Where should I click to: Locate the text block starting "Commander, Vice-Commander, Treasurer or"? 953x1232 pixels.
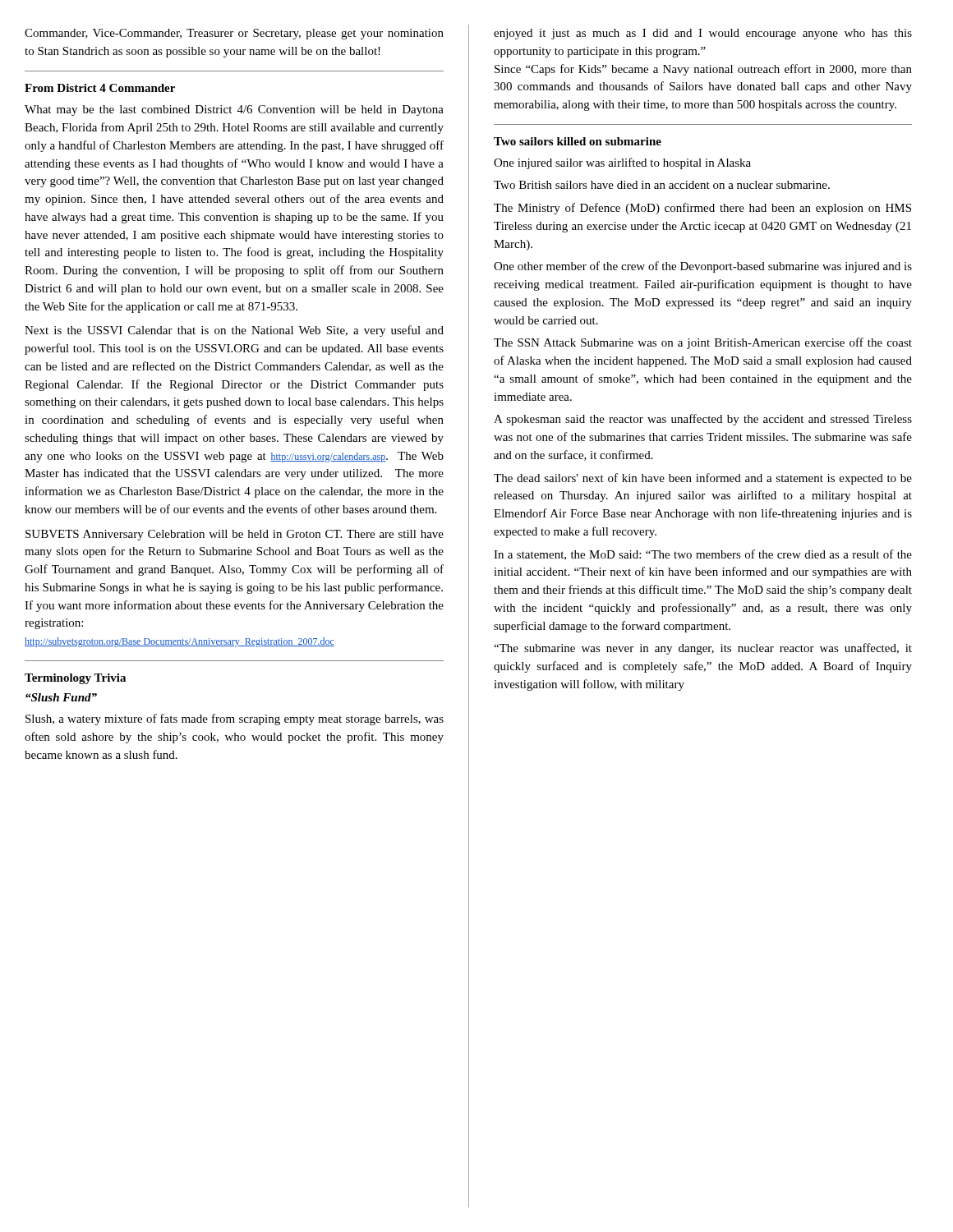pos(234,42)
